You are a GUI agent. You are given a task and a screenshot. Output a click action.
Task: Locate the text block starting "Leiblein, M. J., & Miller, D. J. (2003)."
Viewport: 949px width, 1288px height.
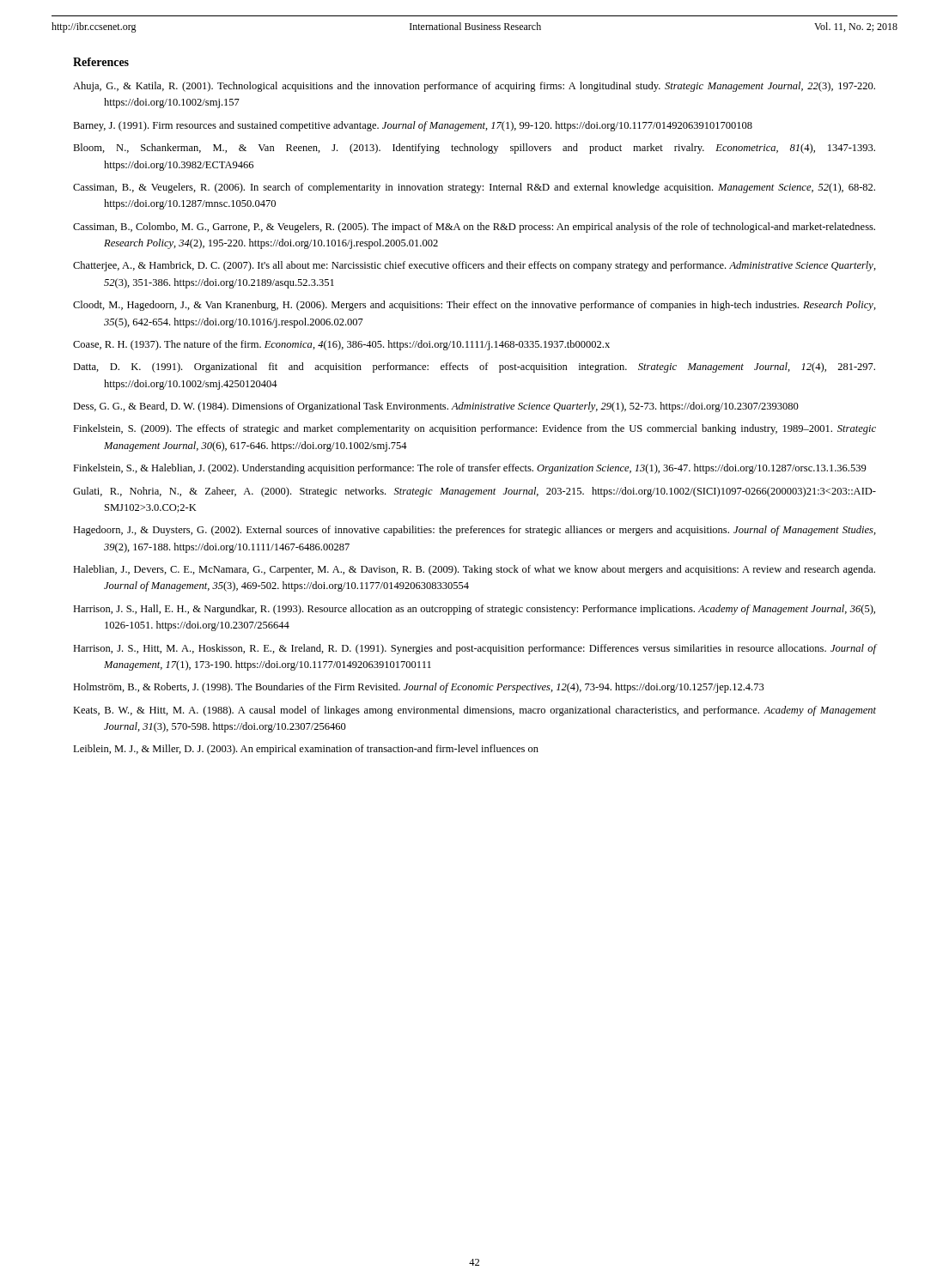point(306,749)
